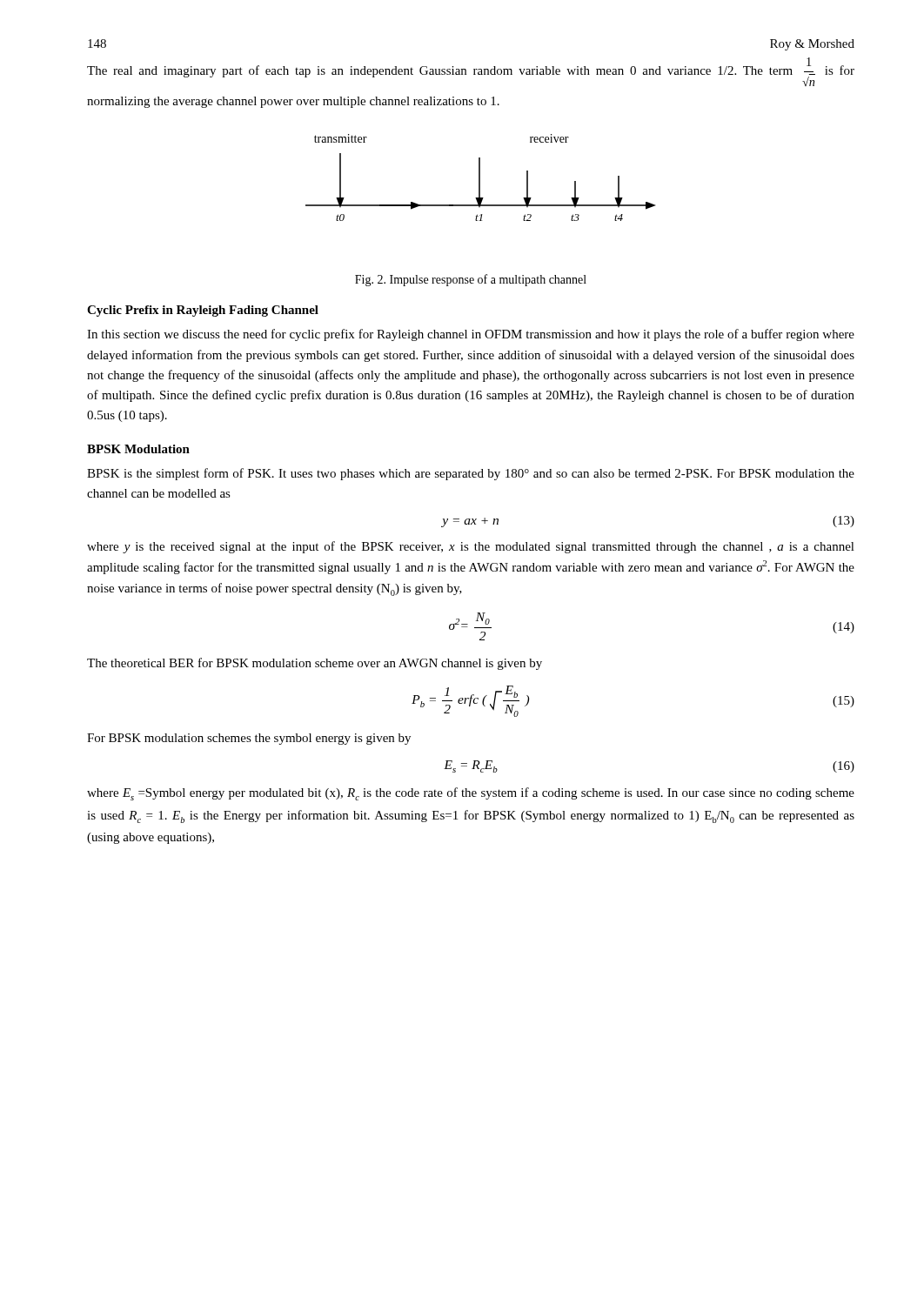Locate the text block starting "Pb = 1 2 erfc ("
This screenshot has height=1305, width=924.
(x=447, y=701)
